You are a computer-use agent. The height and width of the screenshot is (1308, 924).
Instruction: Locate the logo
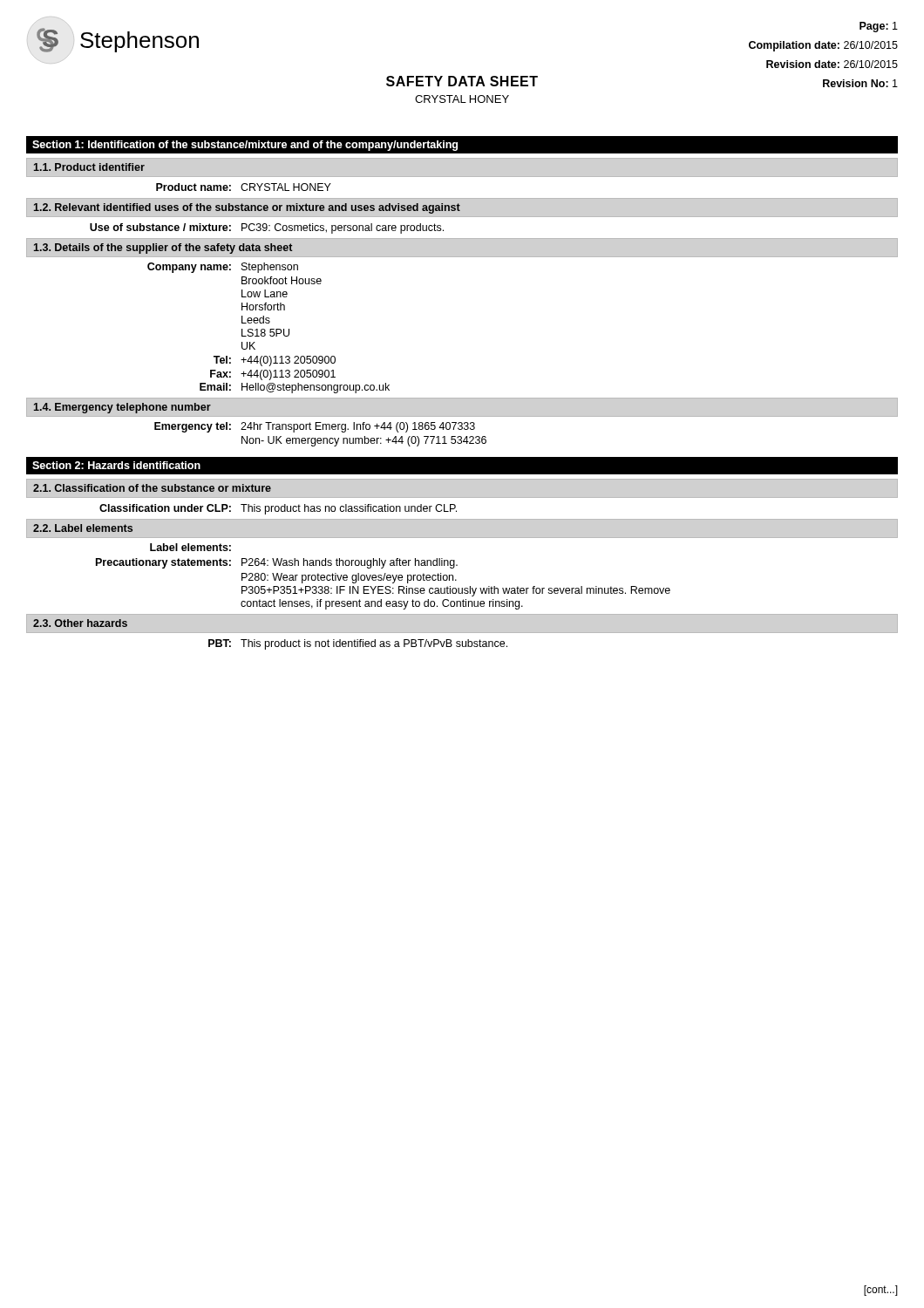113,40
